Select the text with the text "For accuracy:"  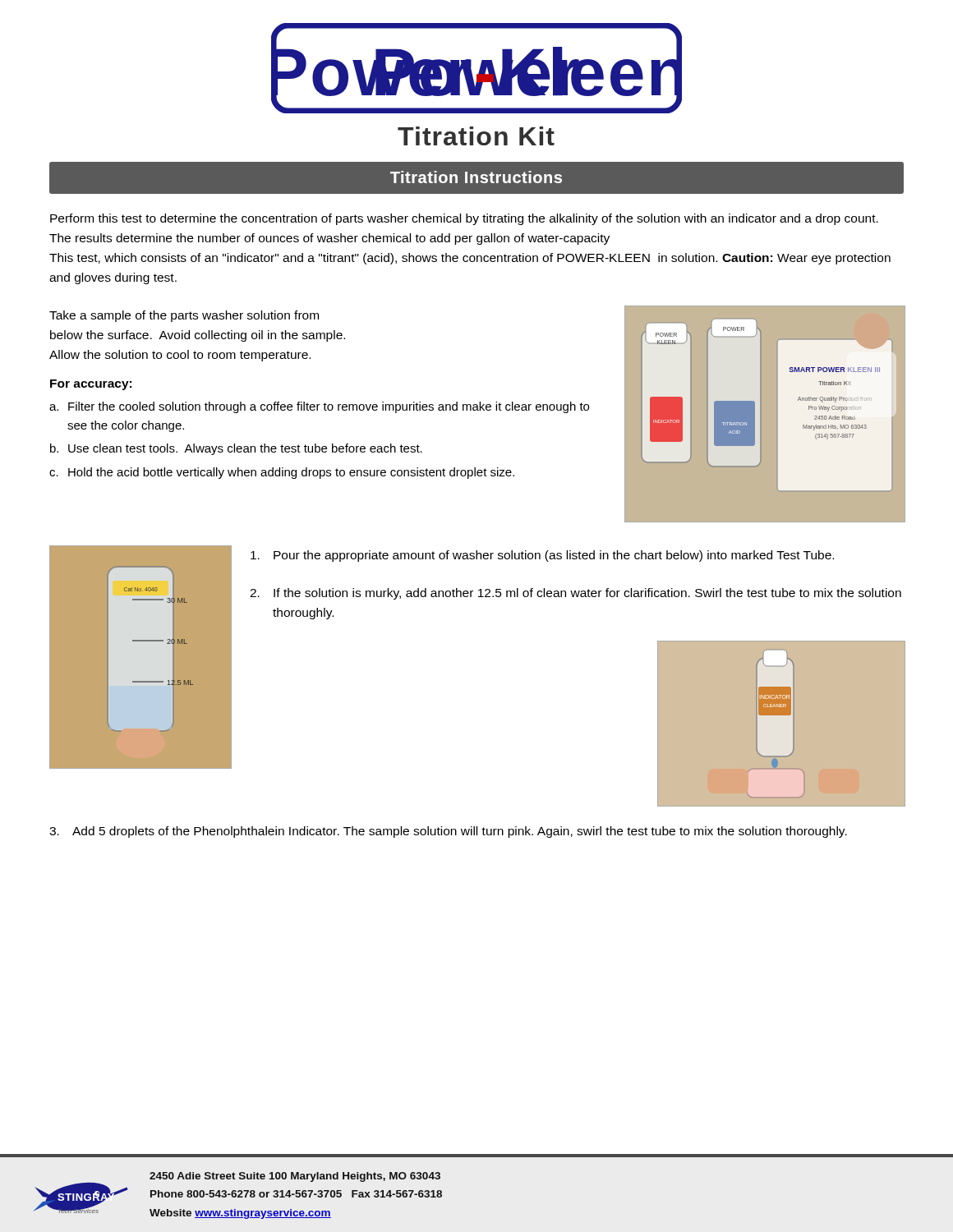91,383
